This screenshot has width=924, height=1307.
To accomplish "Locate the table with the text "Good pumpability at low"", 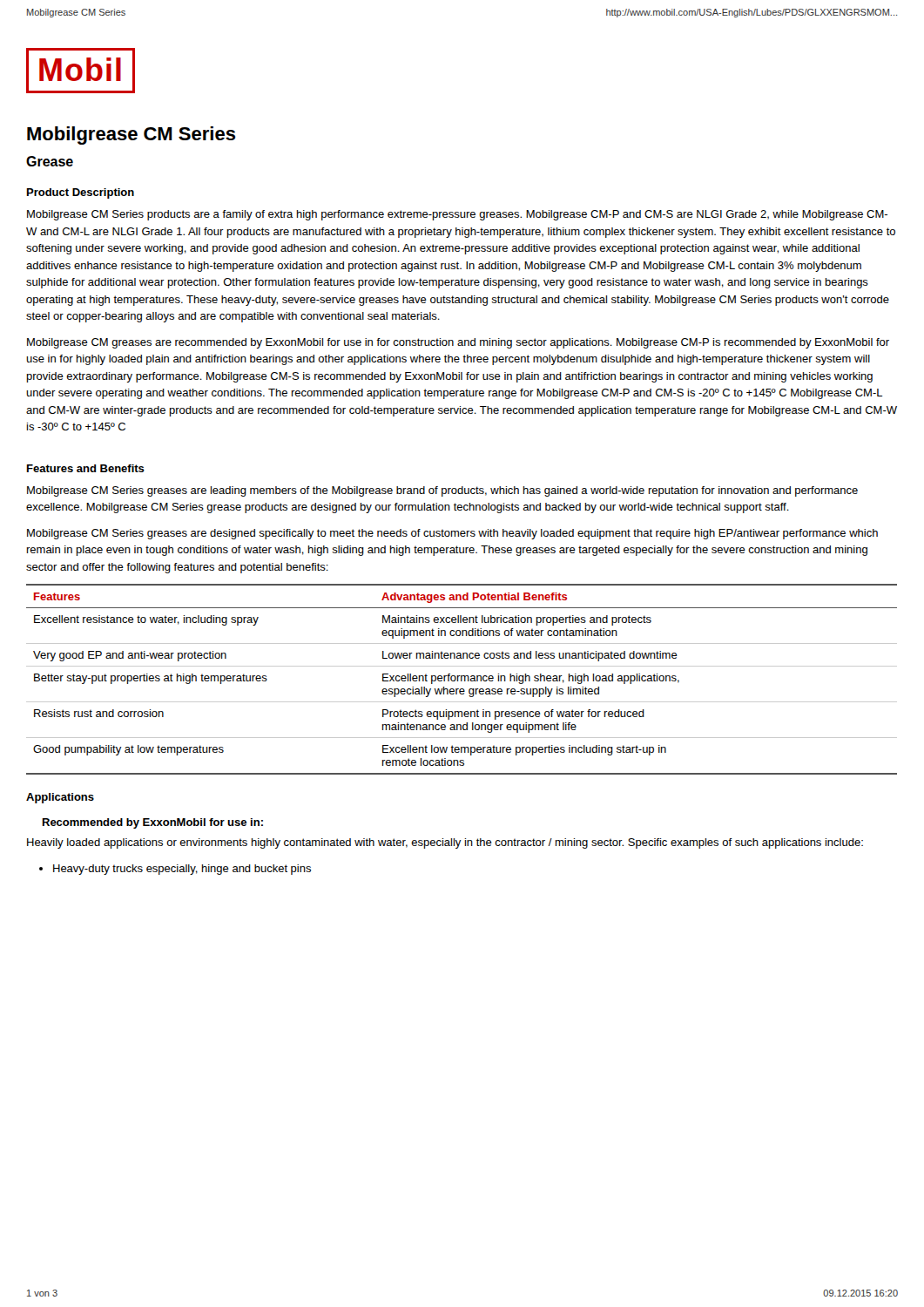I will click(462, 679).
